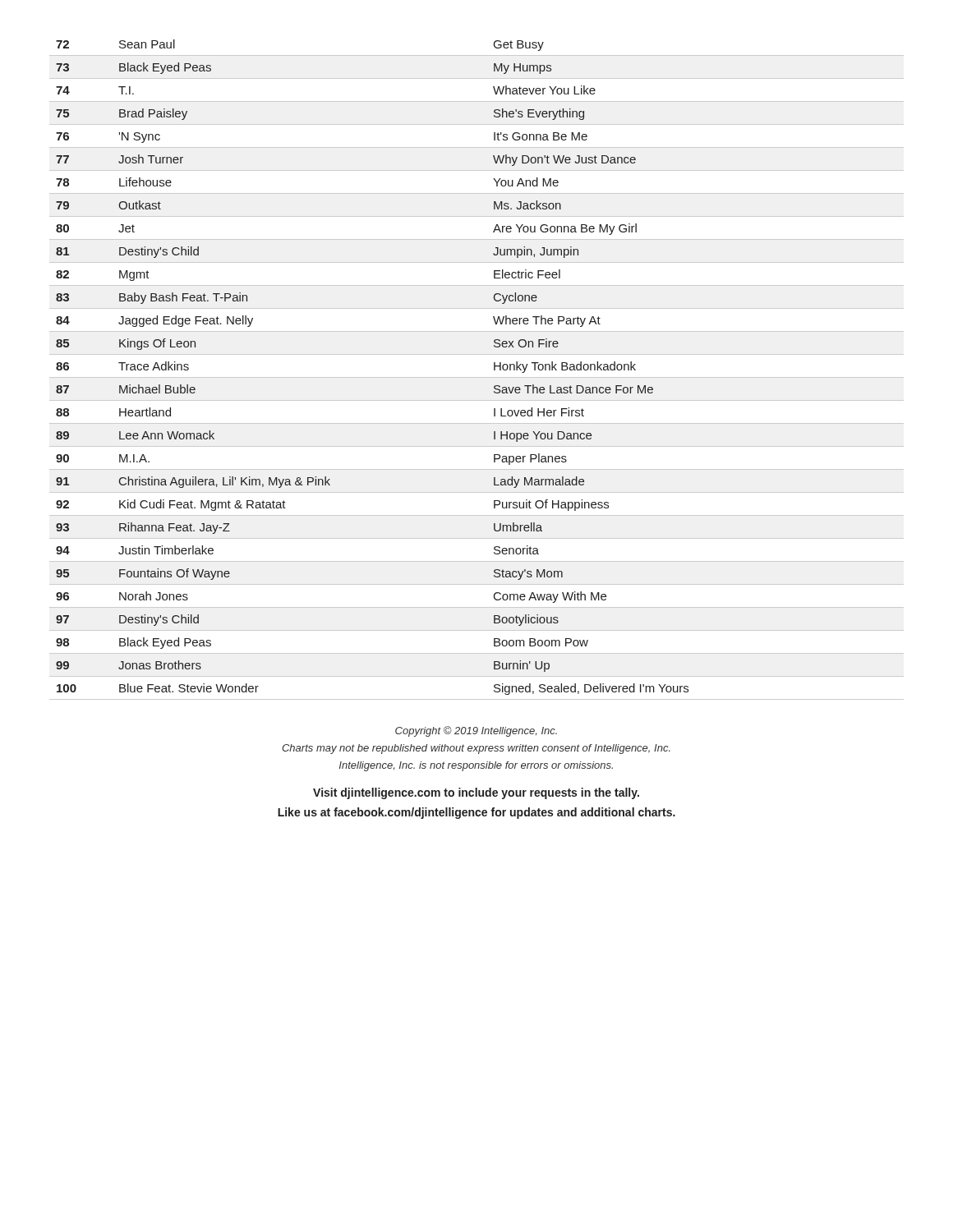The height and width of the screenshot is (1232, 953).
Task: Find the block starting "Visit djintelligence.com to include your requests in the"
Action: [x=476, y=803]
